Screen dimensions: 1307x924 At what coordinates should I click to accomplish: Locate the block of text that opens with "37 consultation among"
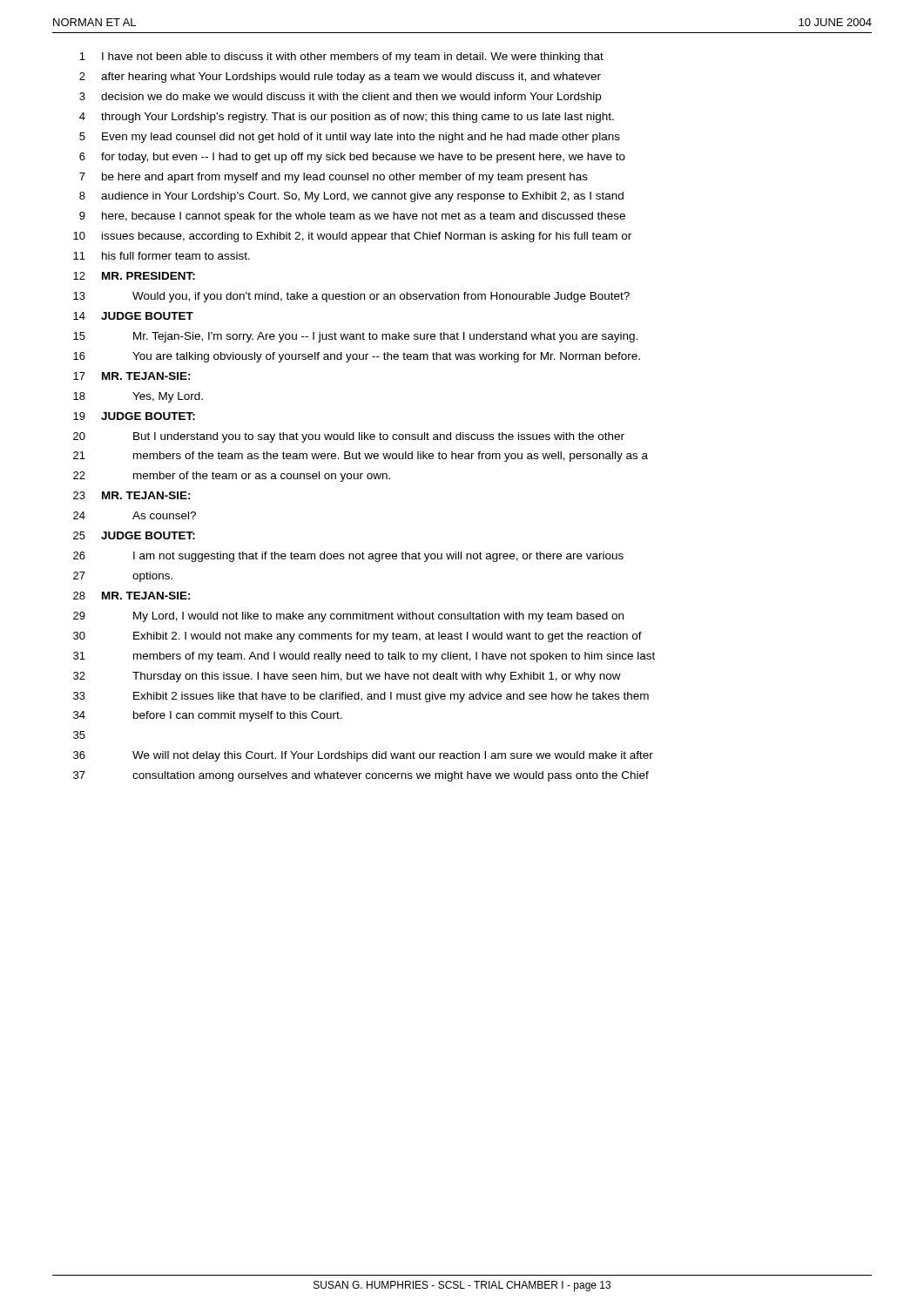point(462,776)
